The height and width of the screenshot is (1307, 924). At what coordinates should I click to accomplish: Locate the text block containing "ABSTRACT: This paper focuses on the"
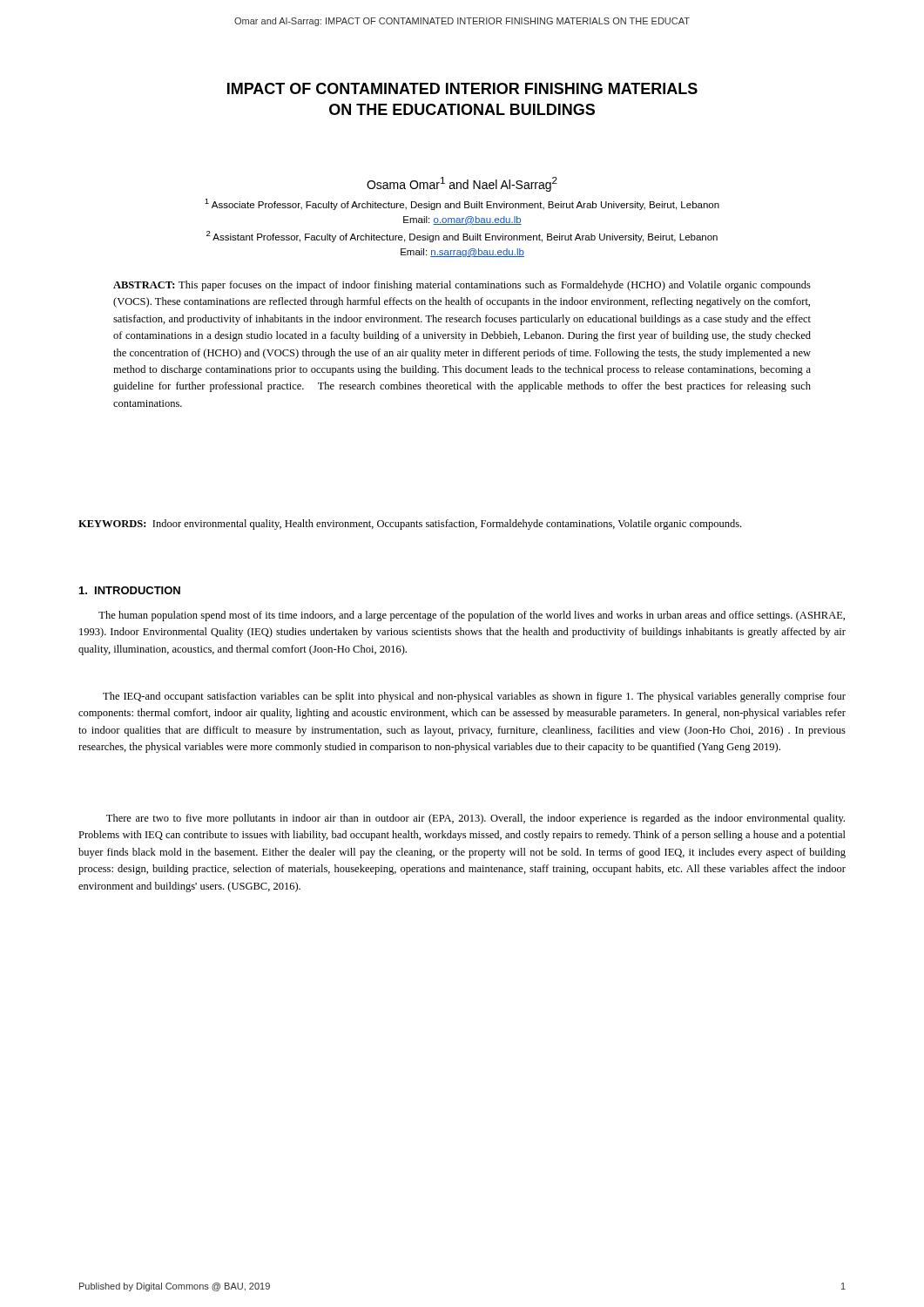462,344
